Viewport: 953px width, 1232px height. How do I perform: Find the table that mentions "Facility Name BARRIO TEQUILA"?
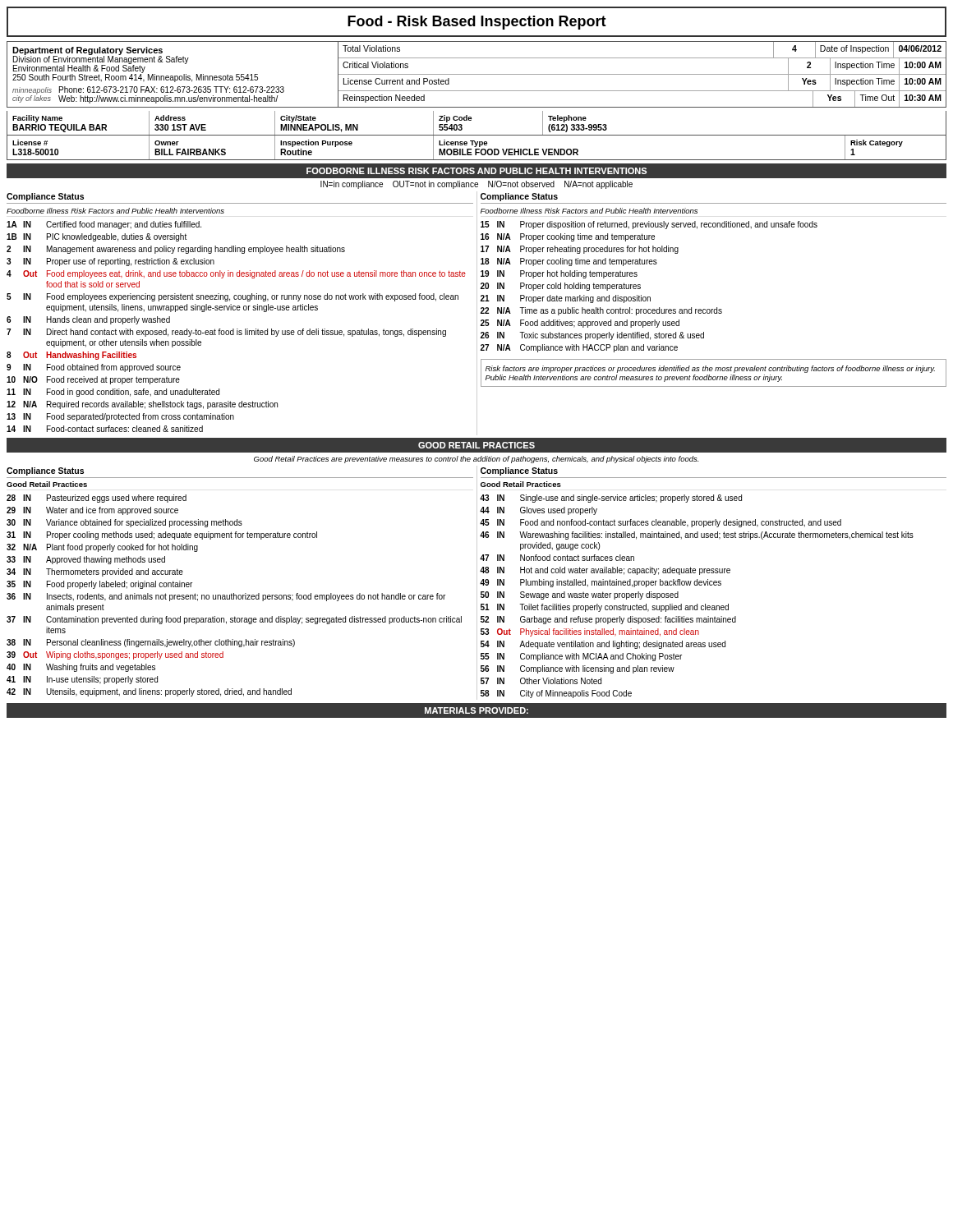point(476,123)
